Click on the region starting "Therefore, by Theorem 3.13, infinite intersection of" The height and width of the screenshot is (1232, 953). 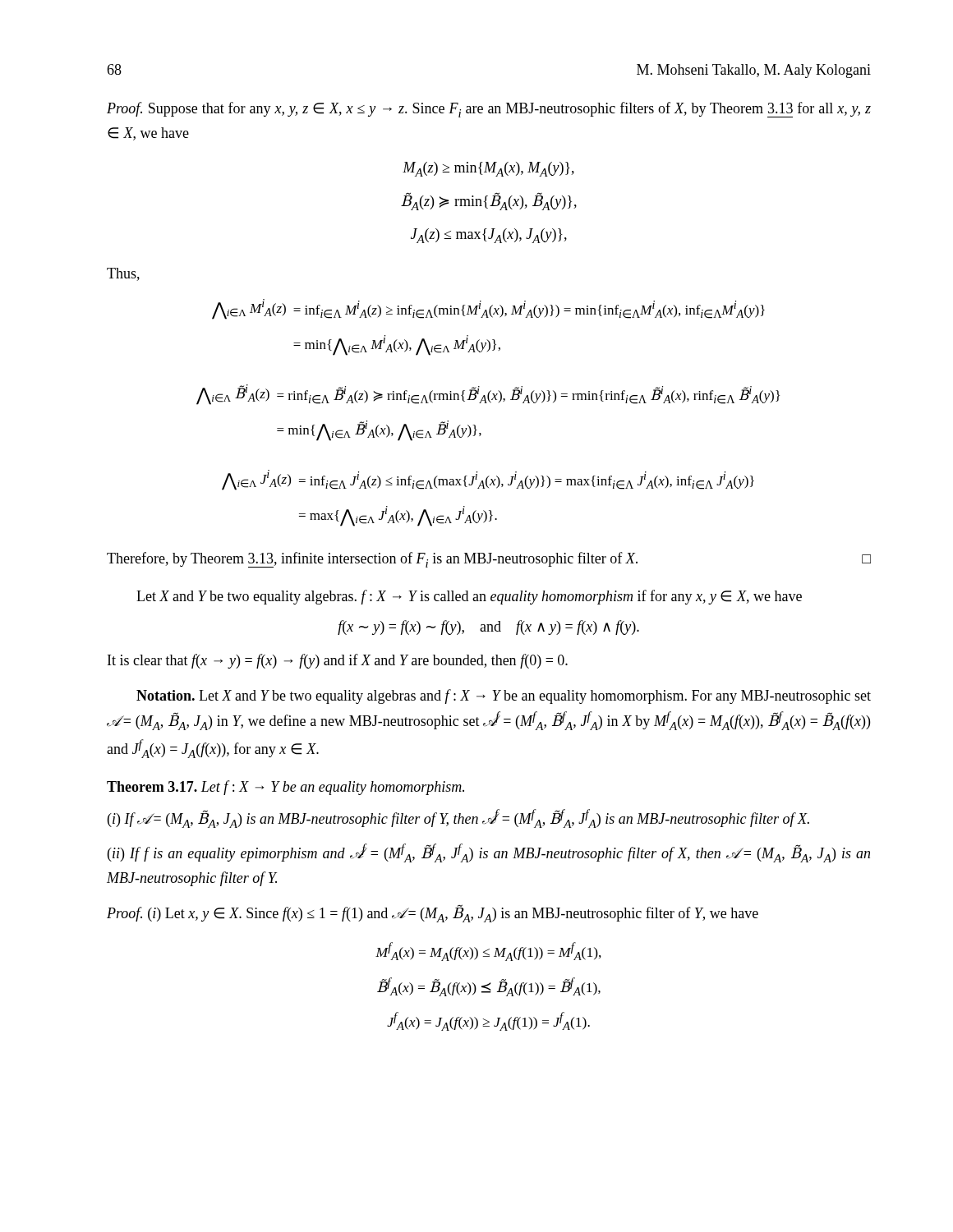[489, 559]
